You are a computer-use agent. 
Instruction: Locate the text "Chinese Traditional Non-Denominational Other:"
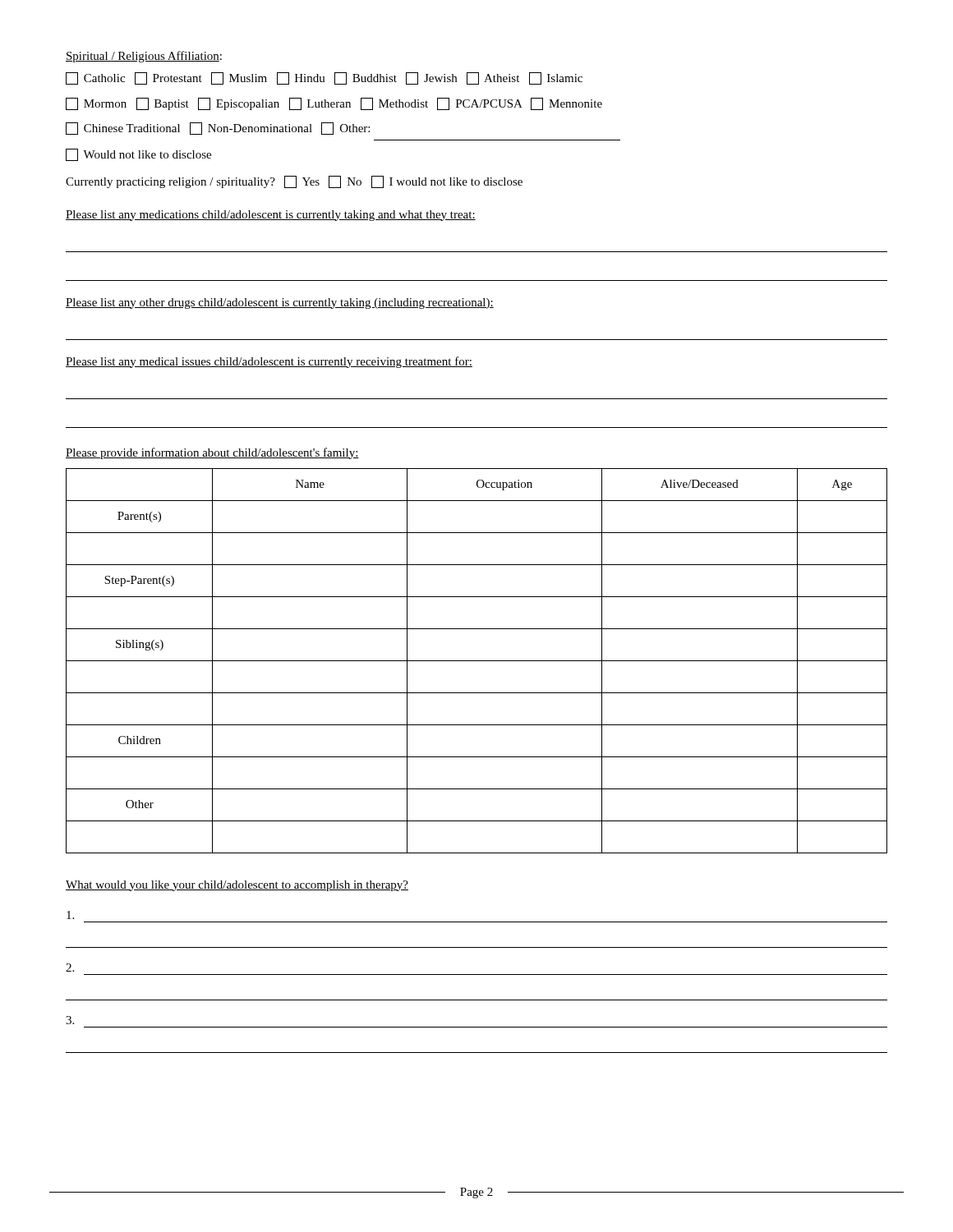coord(343,129)
